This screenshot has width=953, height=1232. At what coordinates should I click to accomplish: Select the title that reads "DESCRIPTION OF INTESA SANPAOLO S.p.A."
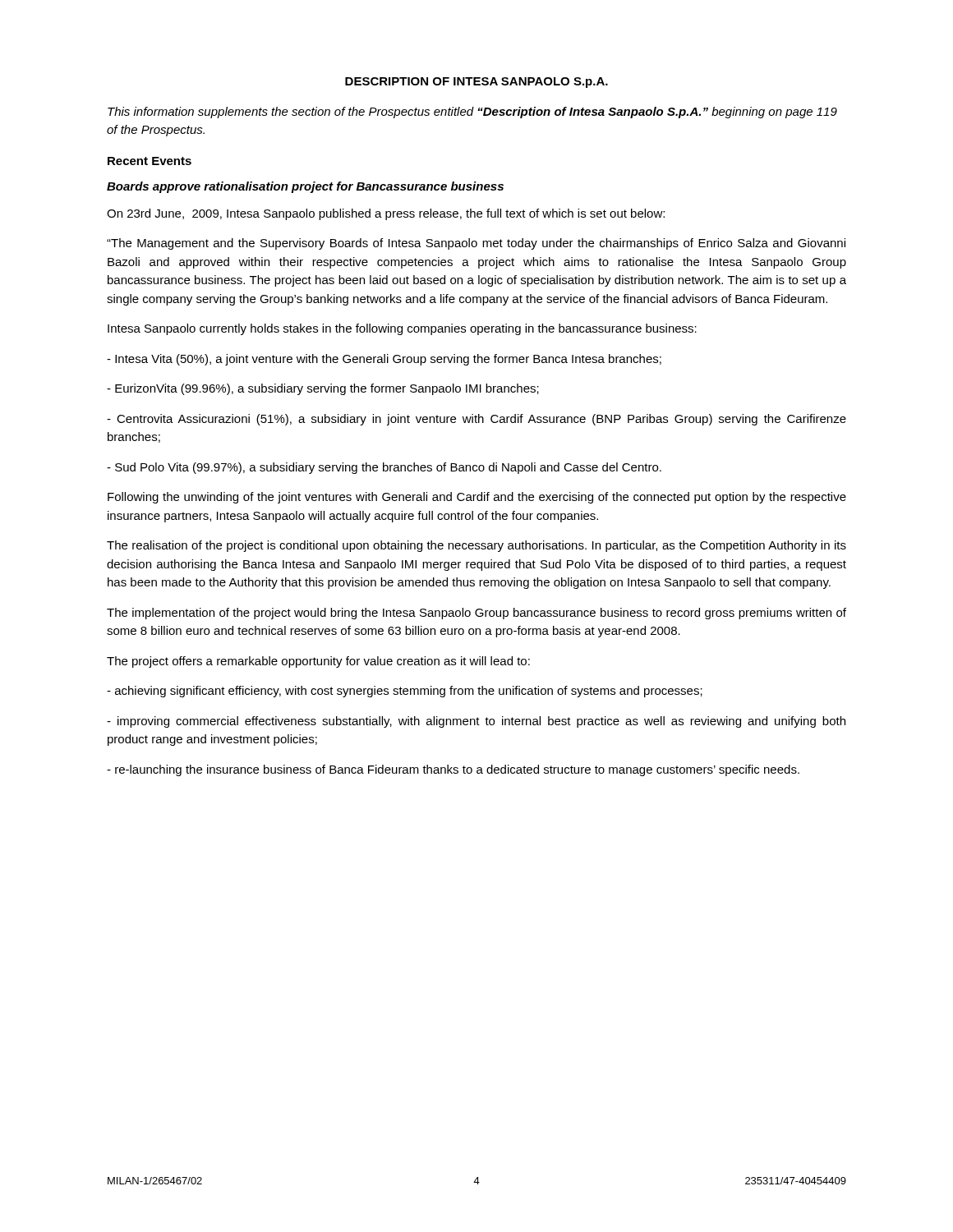pos(476,81)
